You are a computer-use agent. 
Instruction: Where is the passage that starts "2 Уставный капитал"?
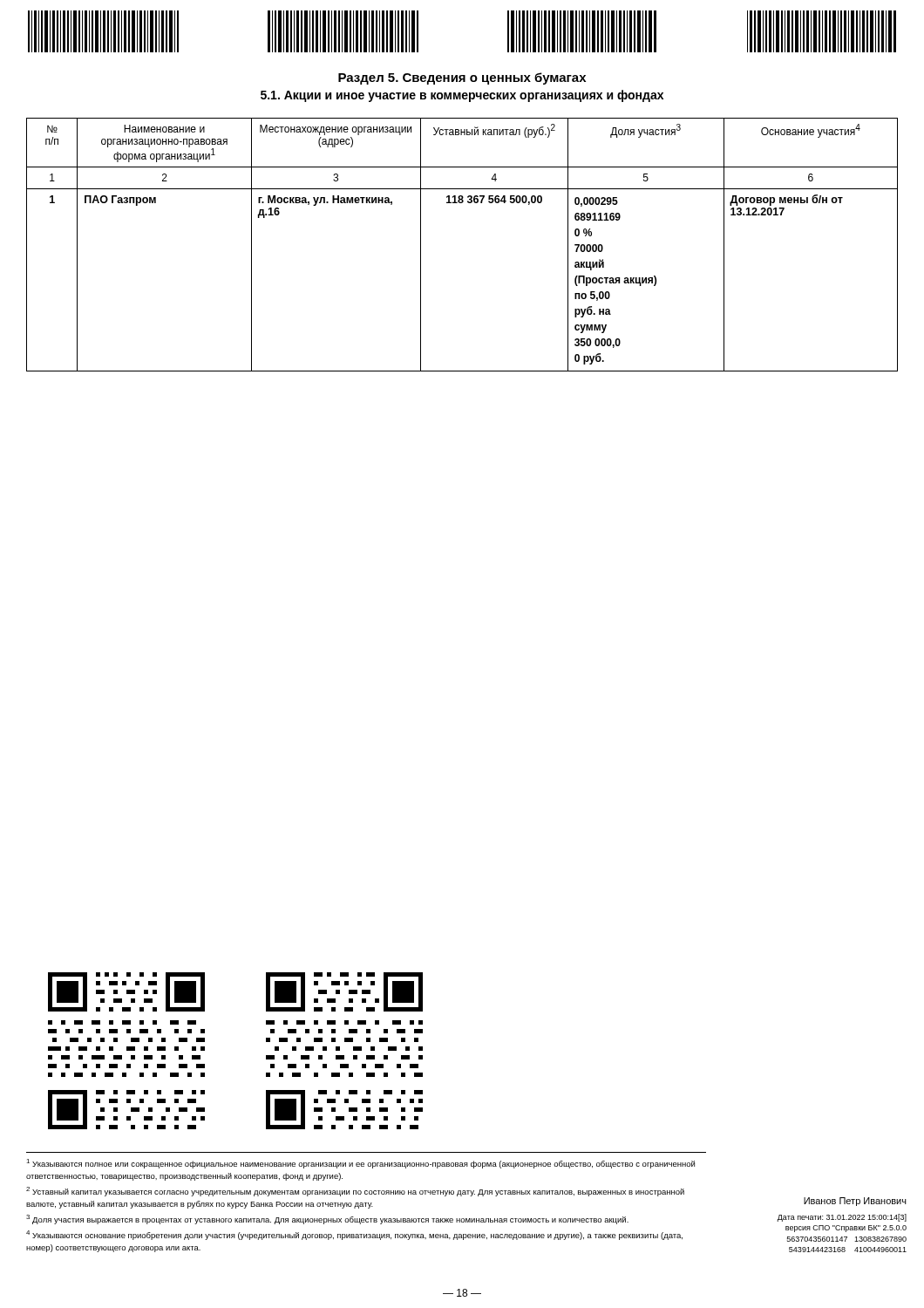click(355, 1197)
